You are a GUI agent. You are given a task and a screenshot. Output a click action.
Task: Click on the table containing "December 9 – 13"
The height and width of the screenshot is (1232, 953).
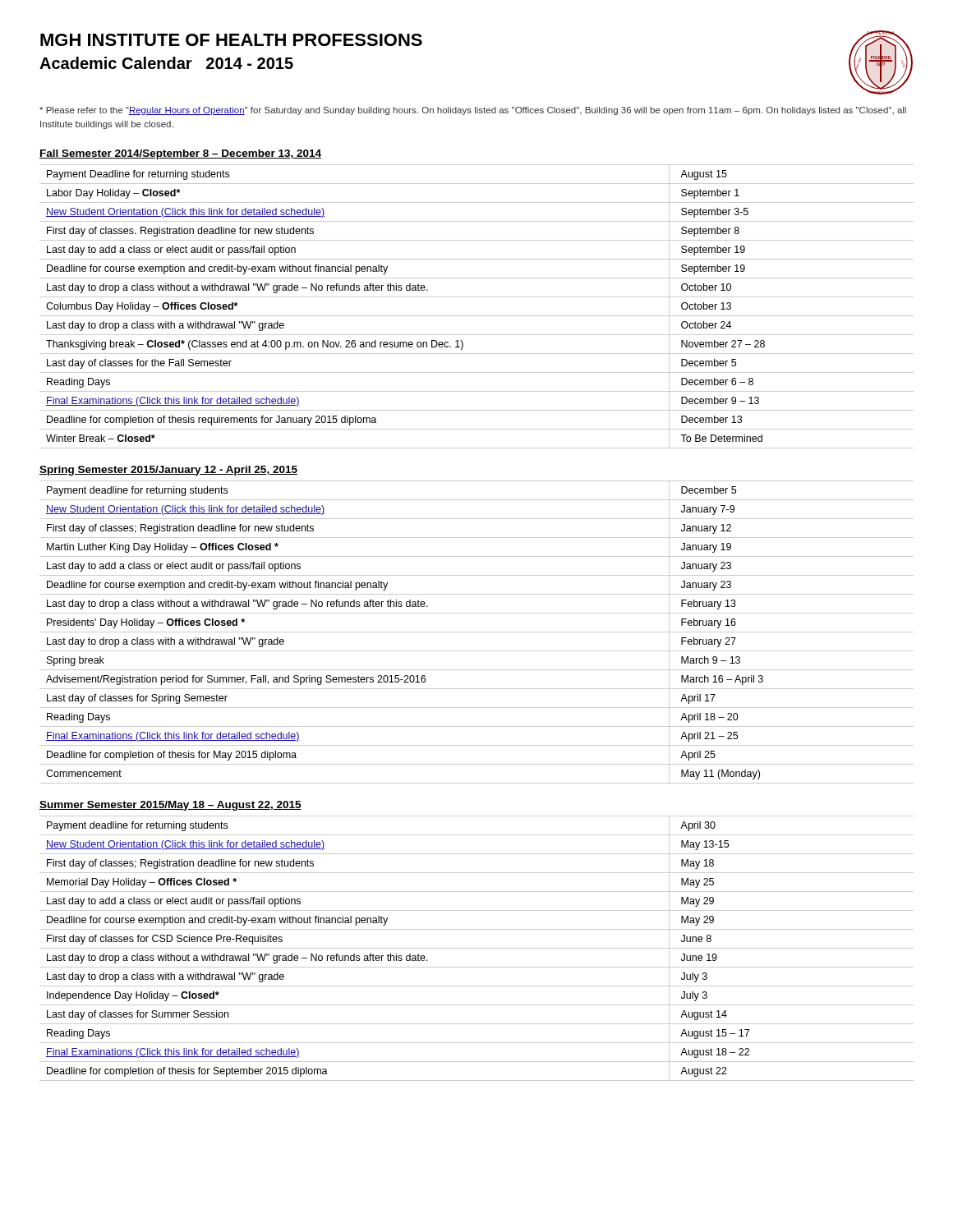point(476,306)
